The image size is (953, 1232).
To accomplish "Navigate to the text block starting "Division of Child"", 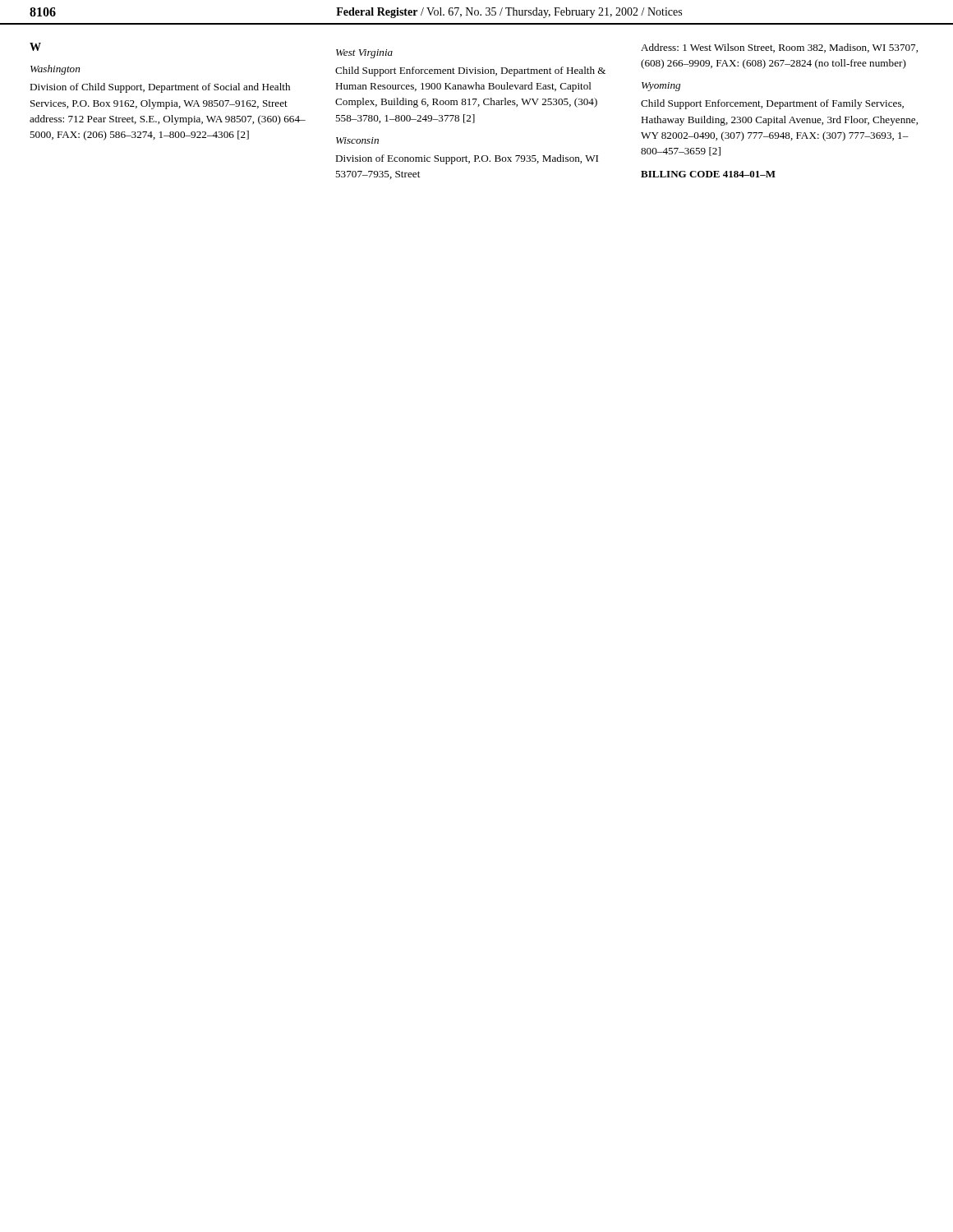I will point(167,111).
